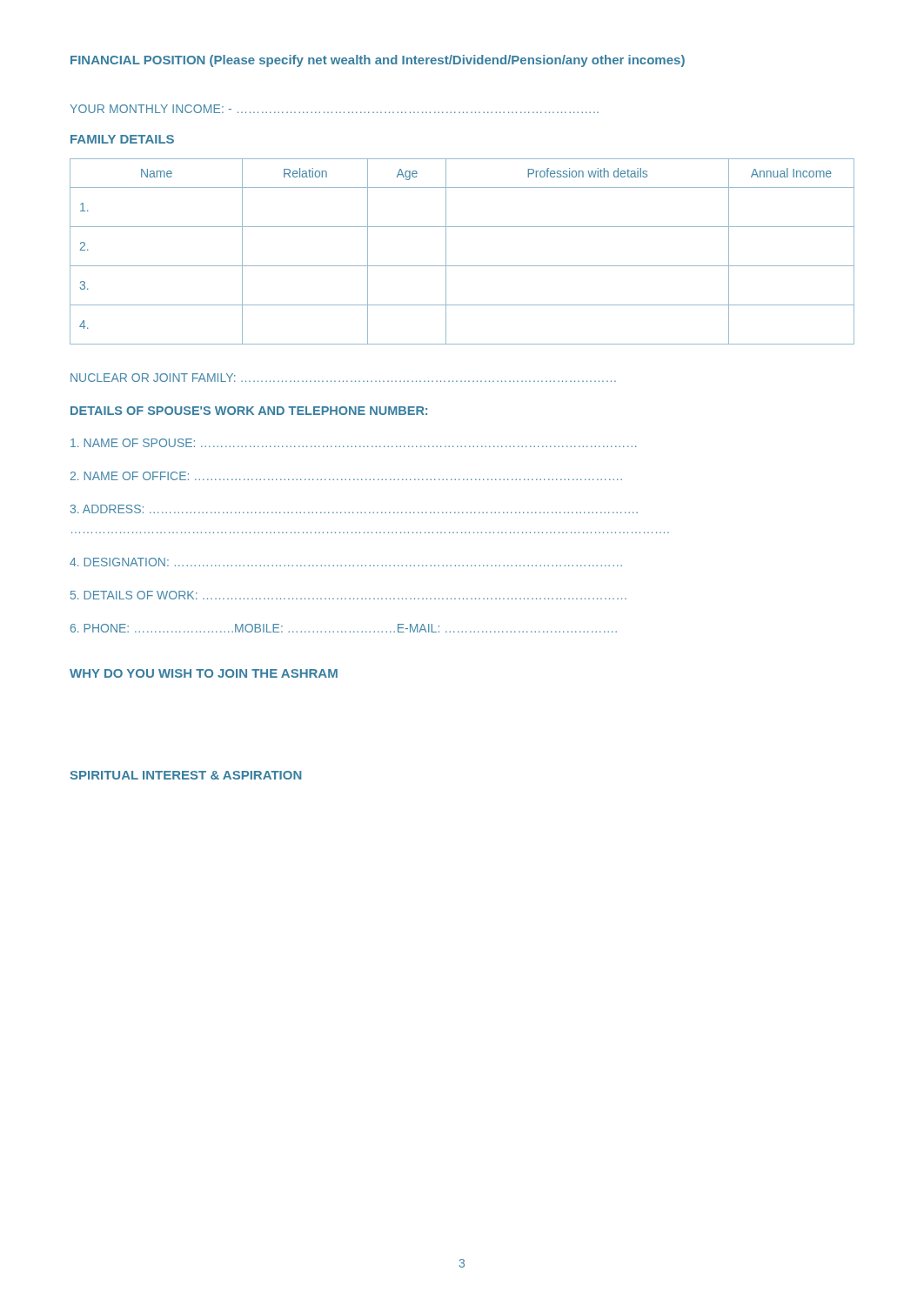924x1305 pixels.
Task: Where does it say "NUCLEAR OR JOINT FAMILY: …………………………………………………………………………………"?
Action: 343,378
